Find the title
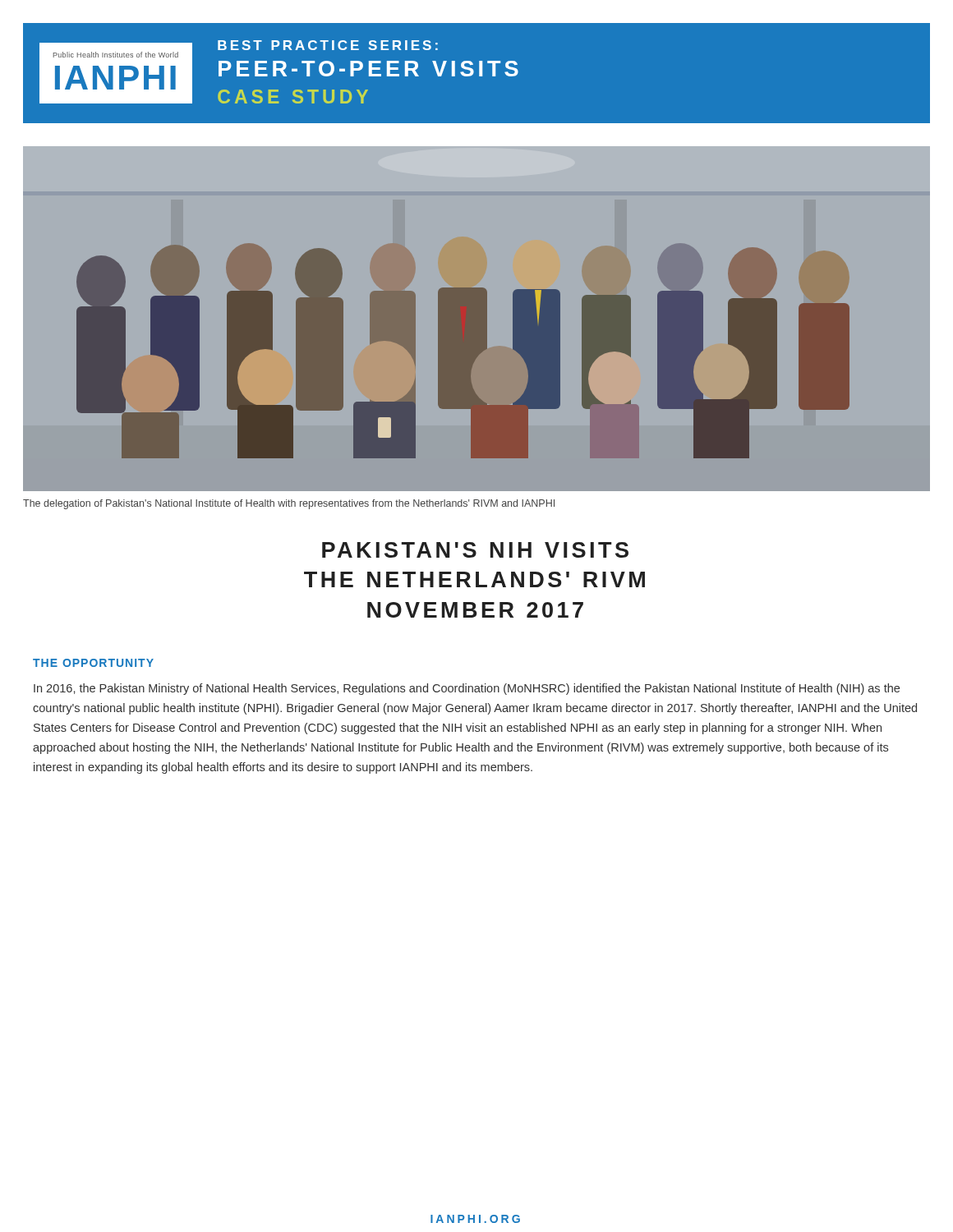Image resolution: width=953 pixels, height=1232 pixels. pos(476,580)
